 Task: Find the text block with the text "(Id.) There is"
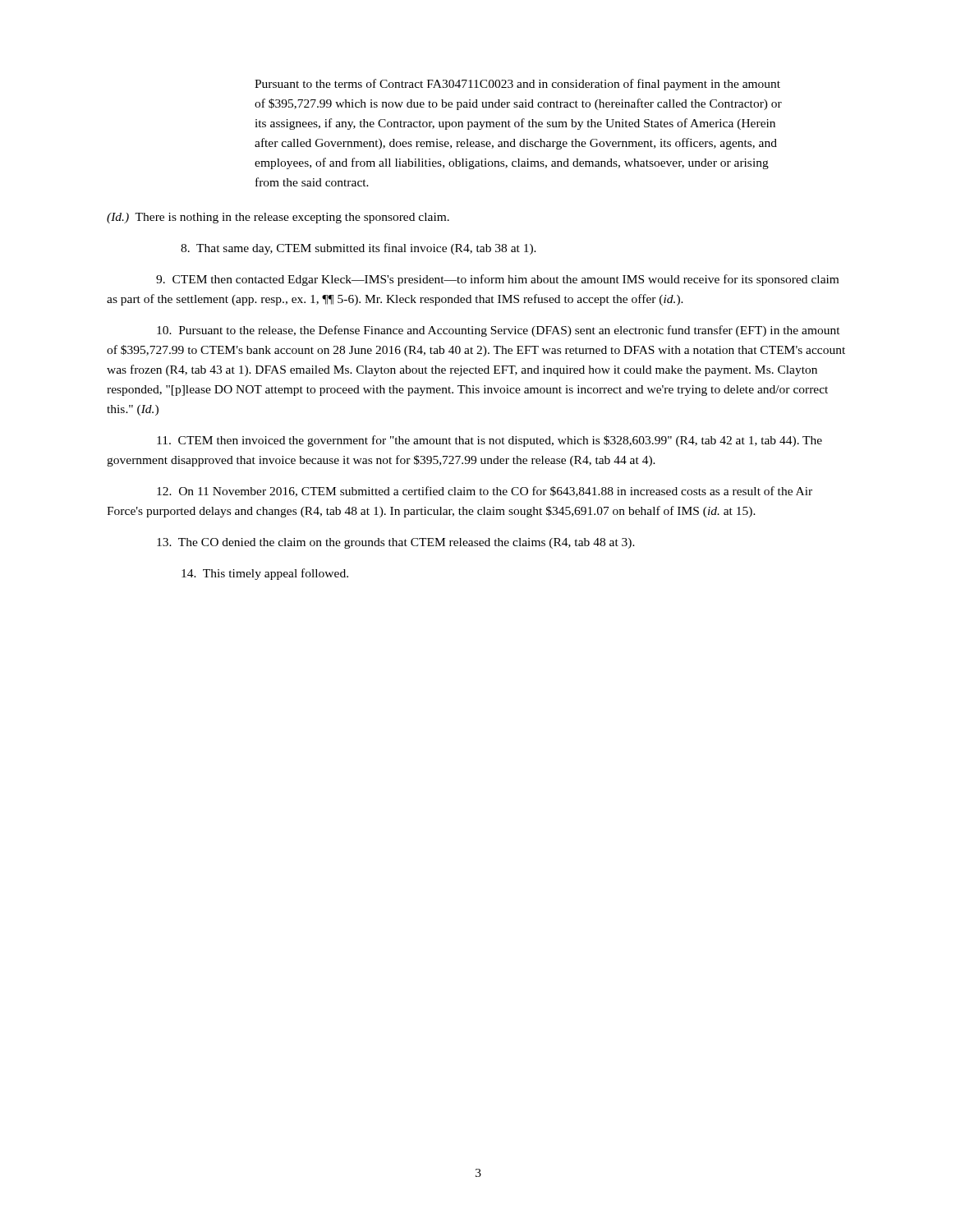tap(278, 217)
